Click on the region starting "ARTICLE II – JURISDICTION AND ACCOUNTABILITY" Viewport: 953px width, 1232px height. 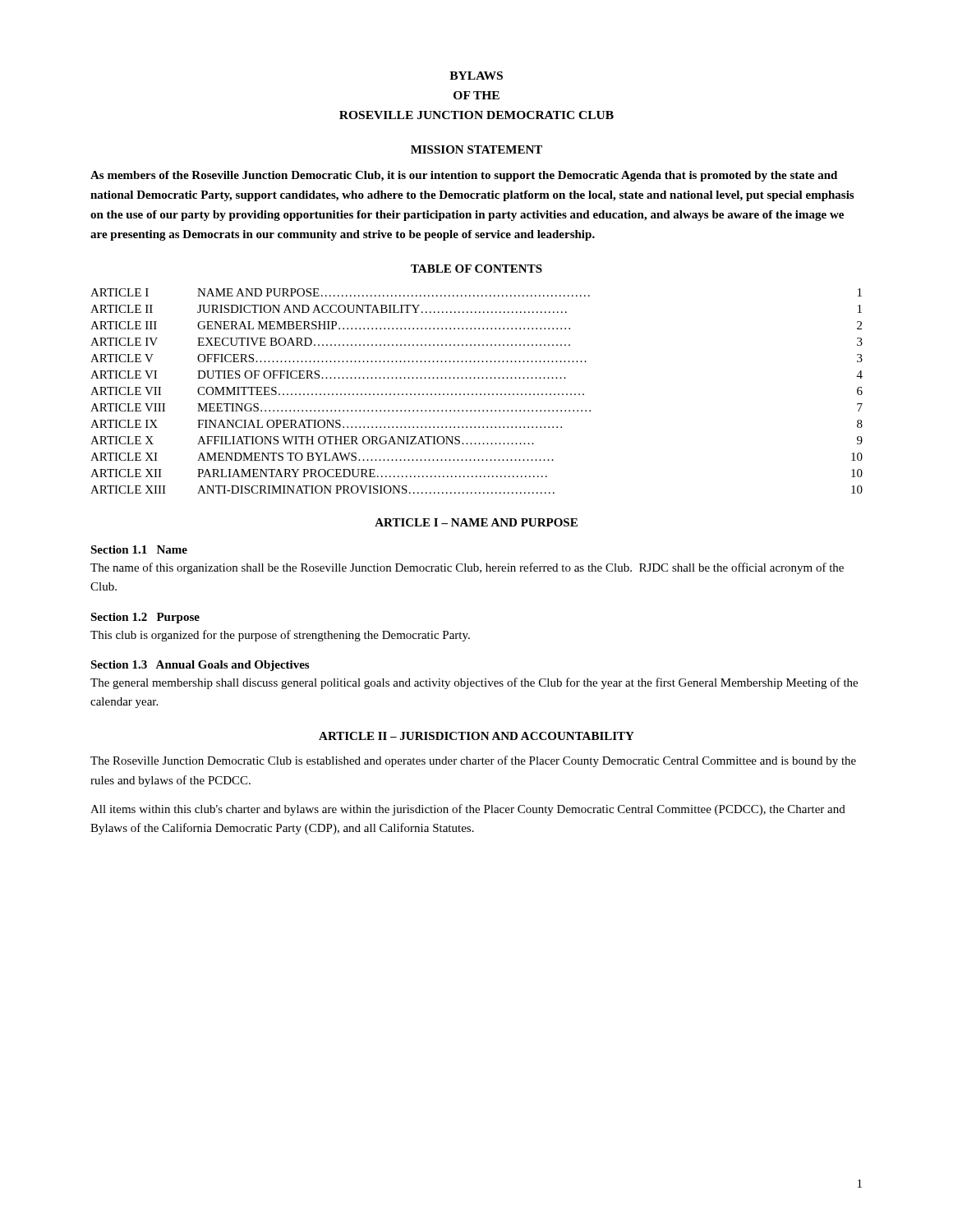[x=476, y=736]
